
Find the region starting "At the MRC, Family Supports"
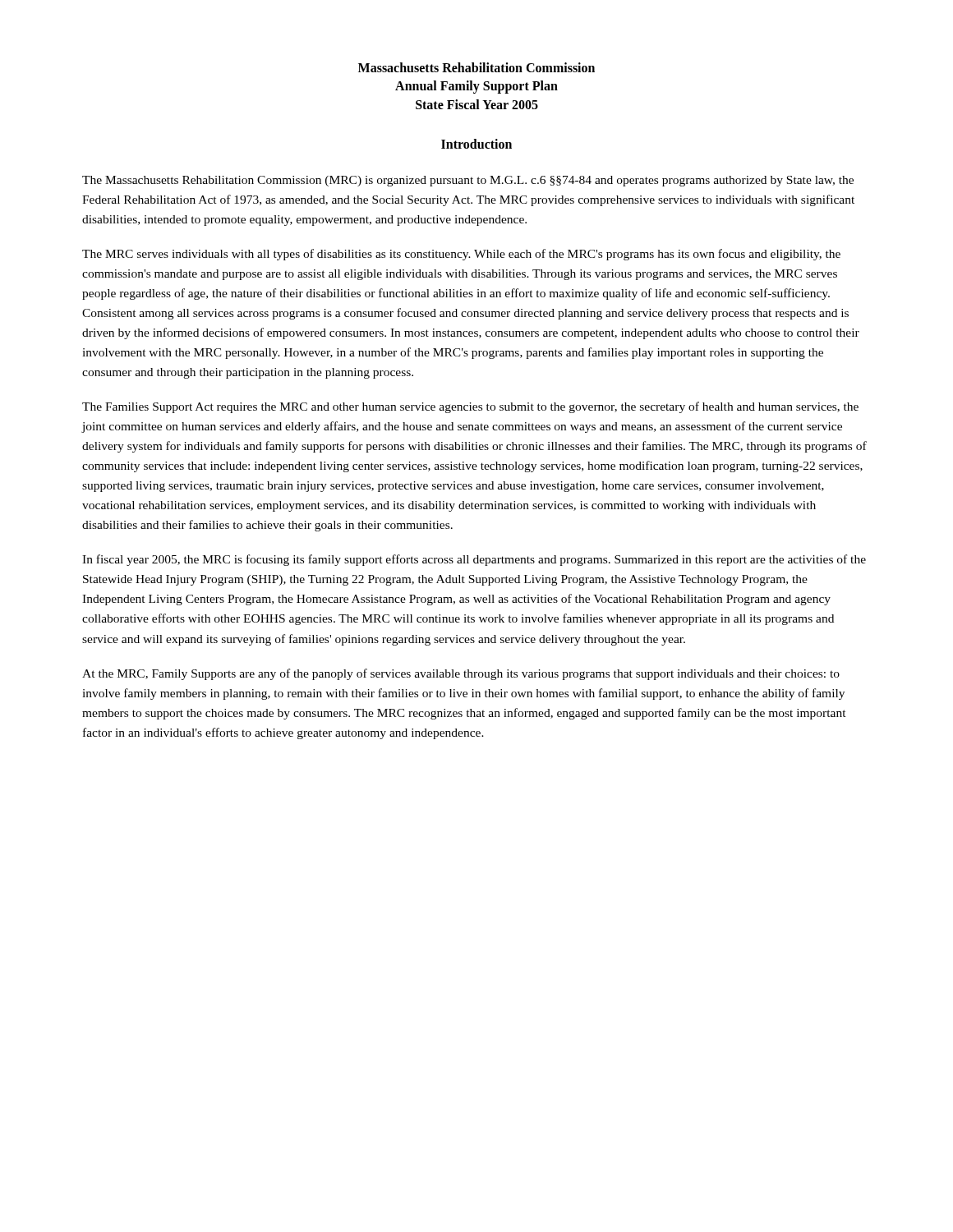point(476,703)
